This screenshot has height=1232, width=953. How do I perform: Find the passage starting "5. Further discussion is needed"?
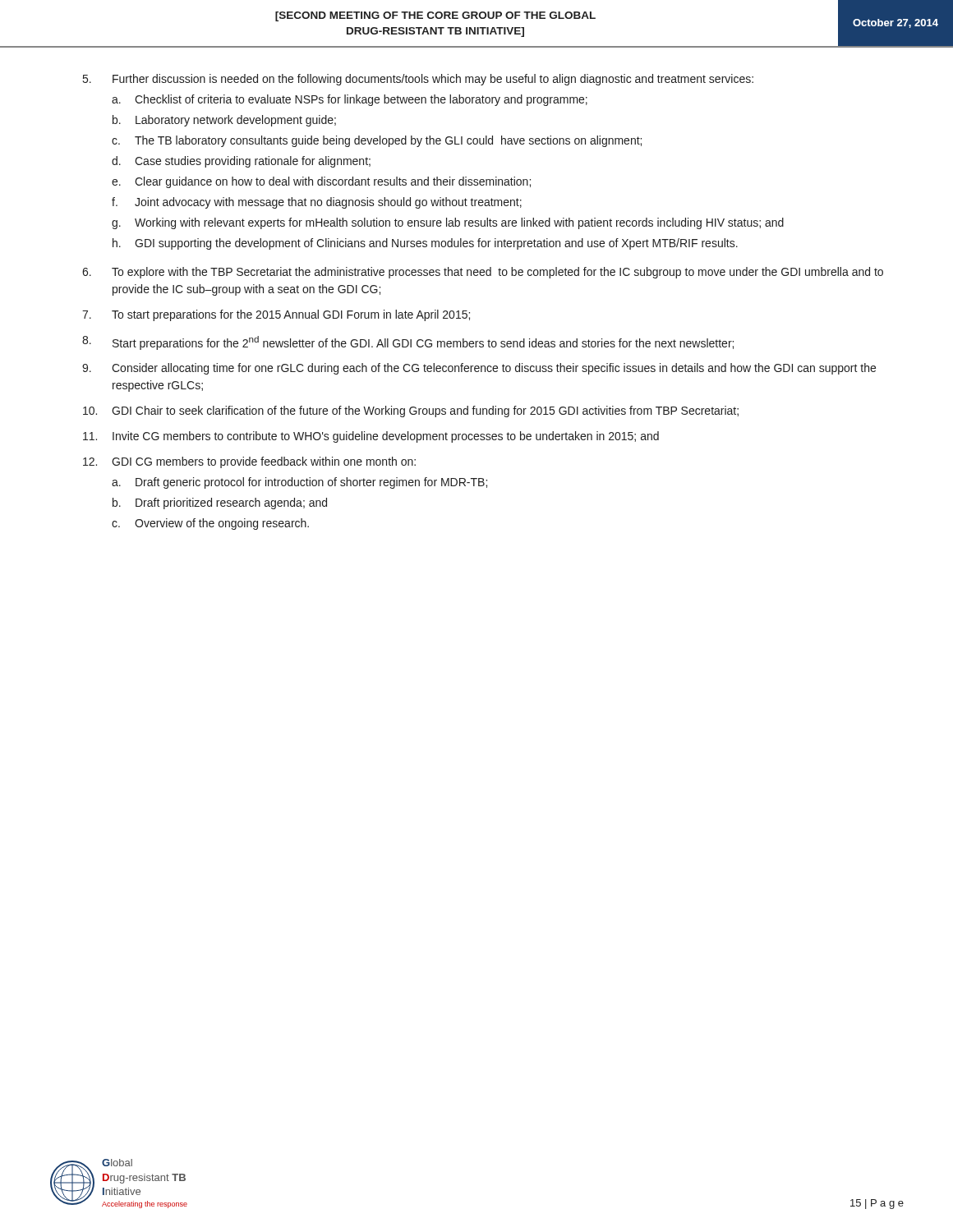tap(418, 80)
